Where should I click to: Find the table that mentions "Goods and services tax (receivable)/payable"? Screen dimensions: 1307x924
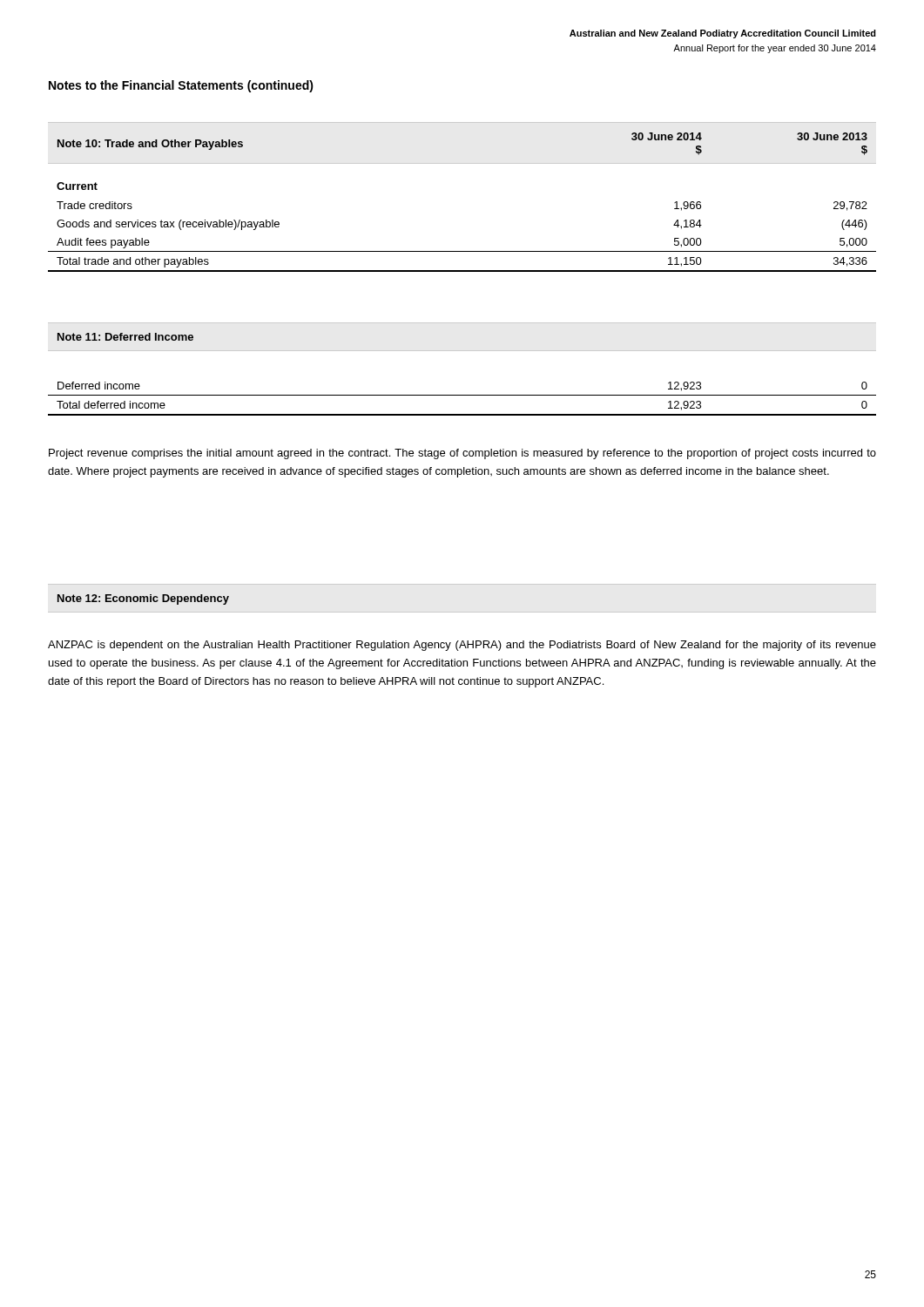coord(462,197)
